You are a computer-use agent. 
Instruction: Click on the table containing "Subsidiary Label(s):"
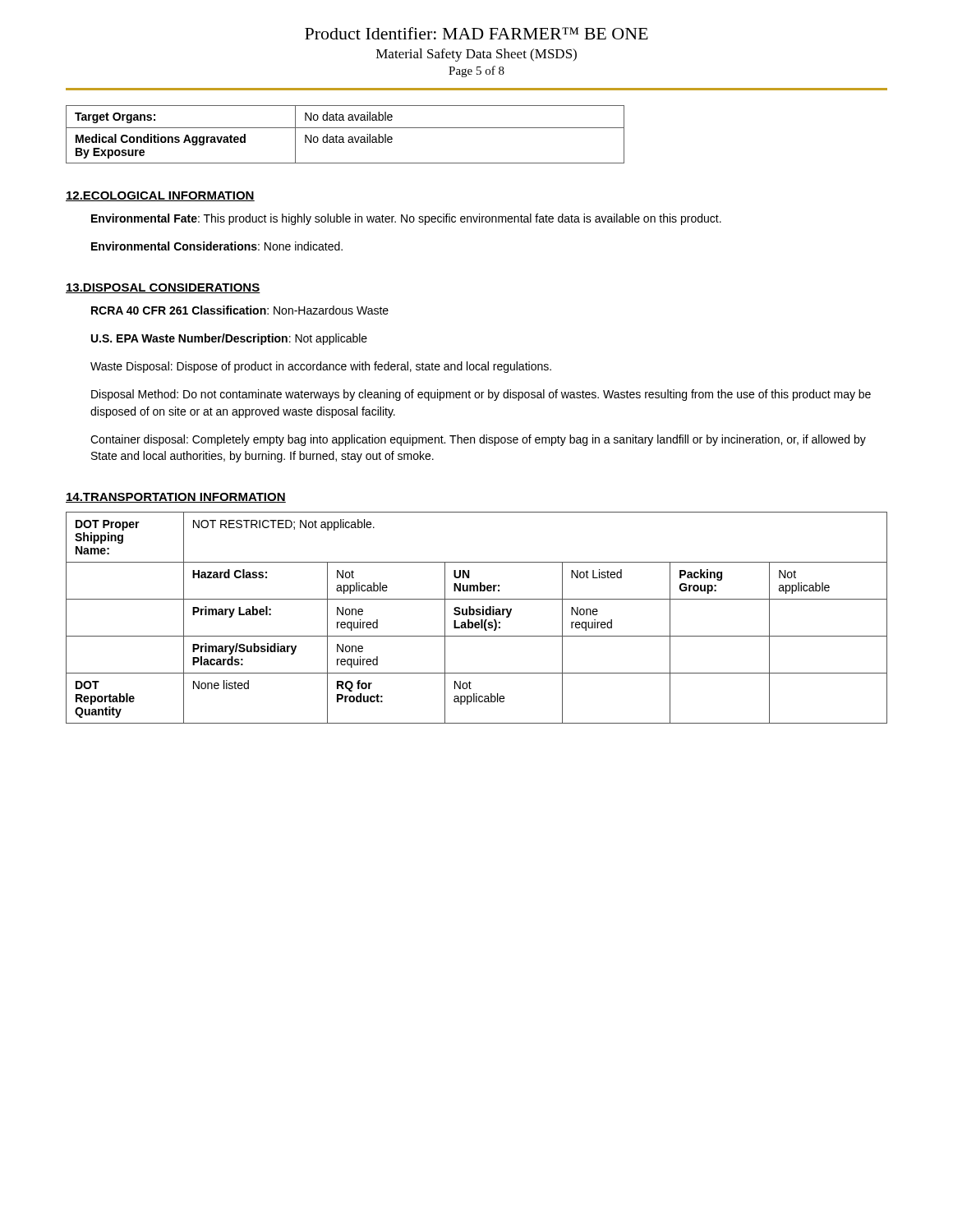(476, 617)
